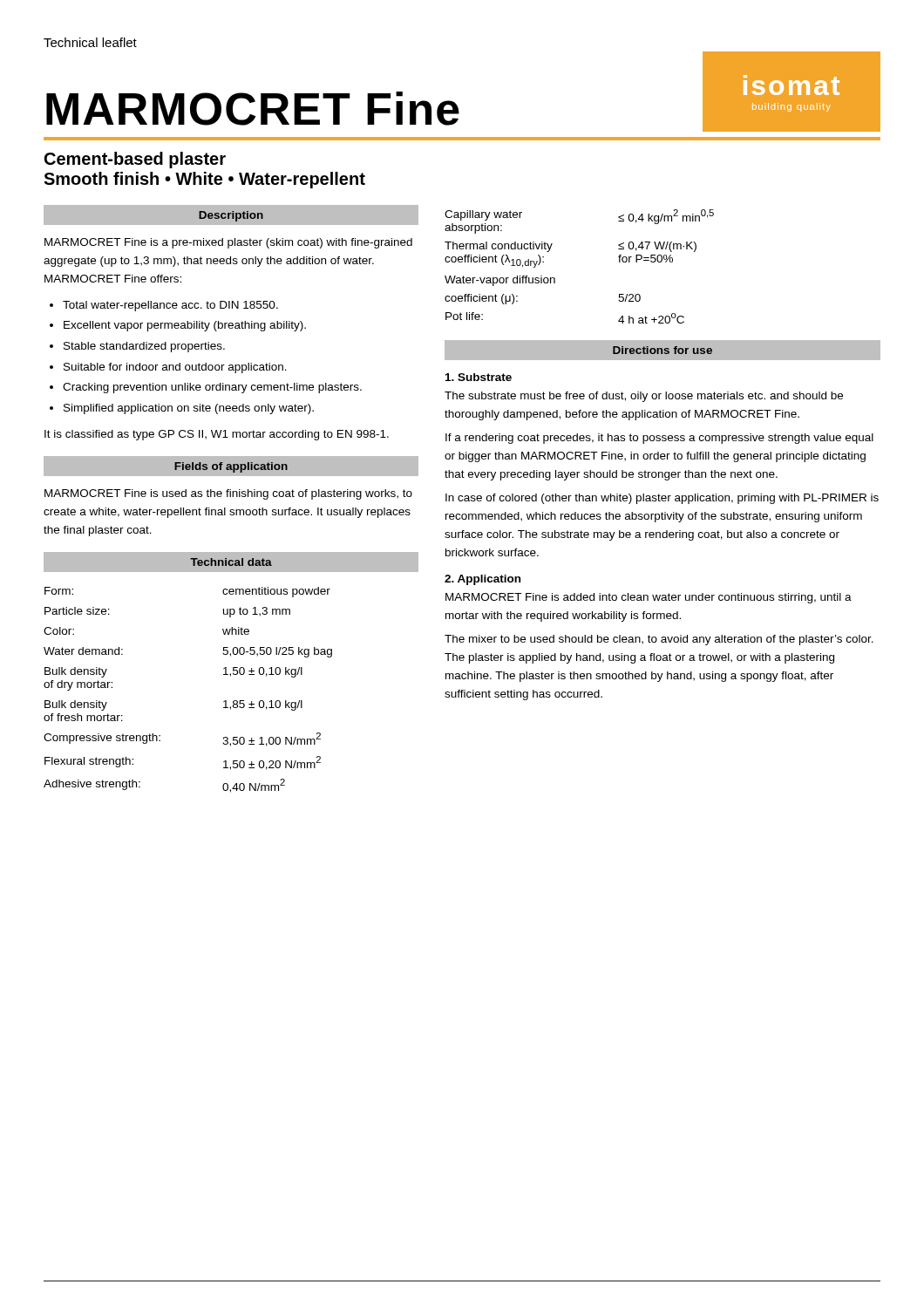The width and height of the screenshot is (924, 1308).
Task: Click on the list item with the text "Simplified application on site (needs"
Action: pyautogui.click(x=189, y=407)
